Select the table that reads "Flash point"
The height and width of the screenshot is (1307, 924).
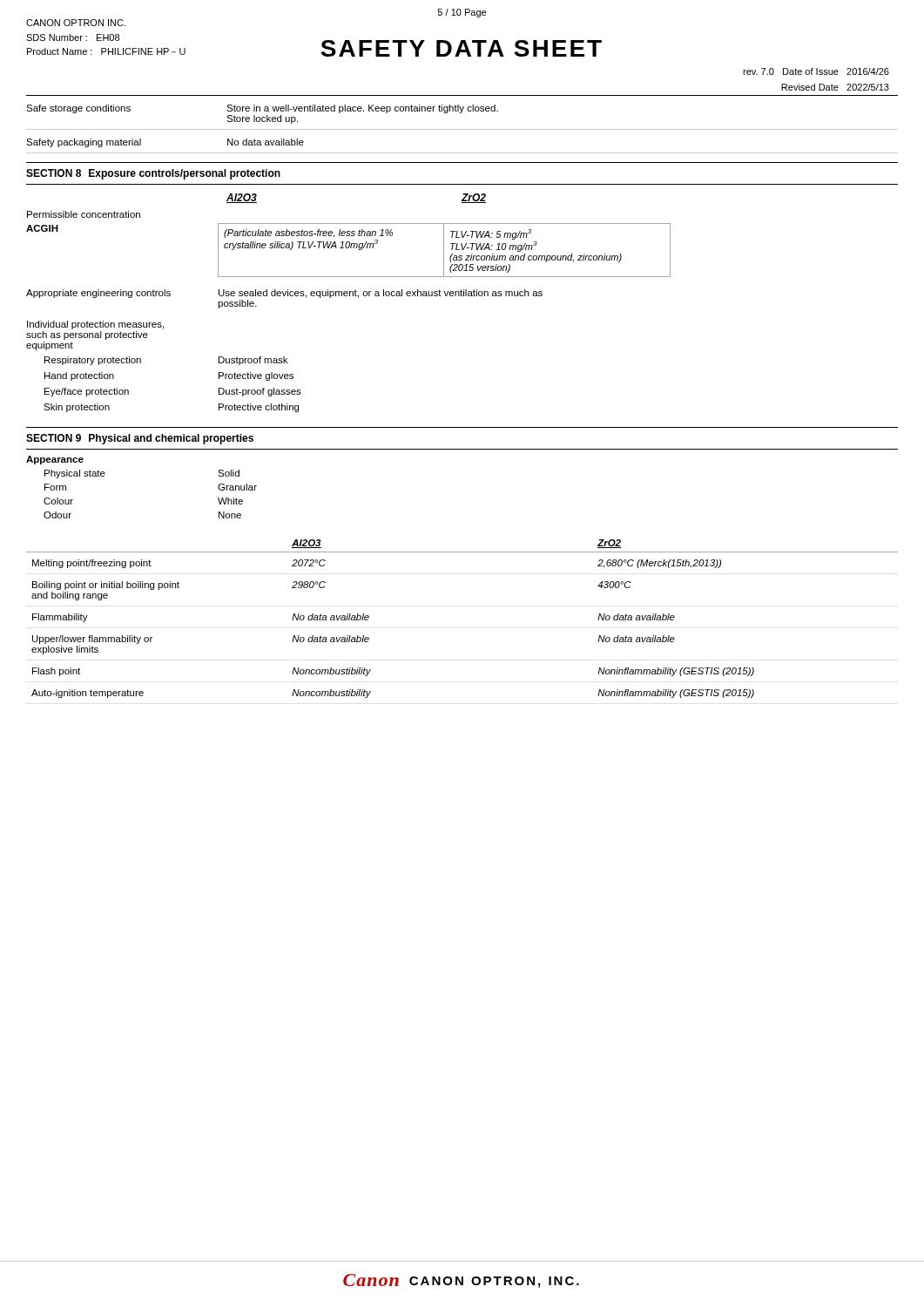pos(462,619)
